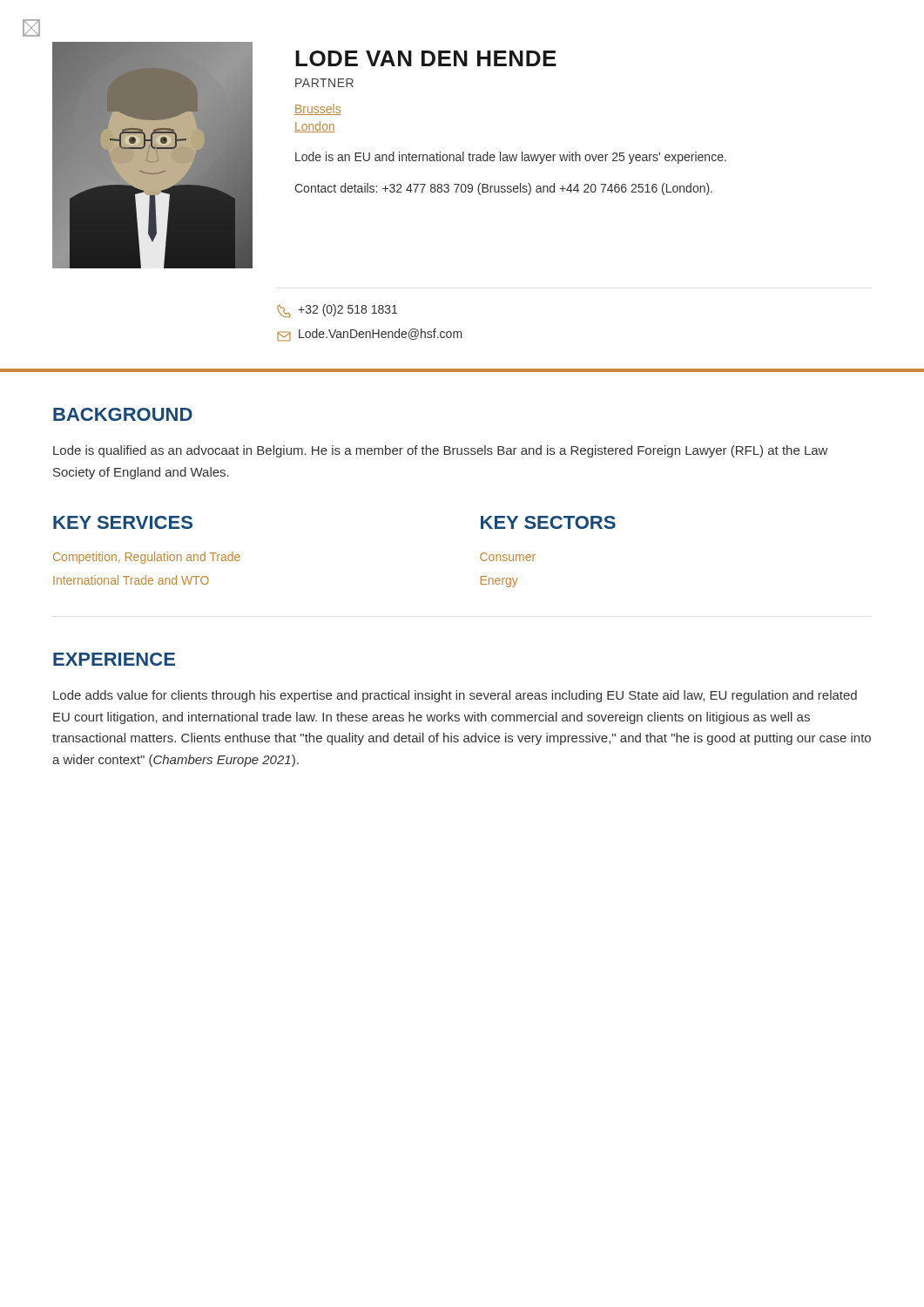
Task: Find the element starting "Contact details: +32 477 883 709 (Brussels)"
Action: (504, 189)
